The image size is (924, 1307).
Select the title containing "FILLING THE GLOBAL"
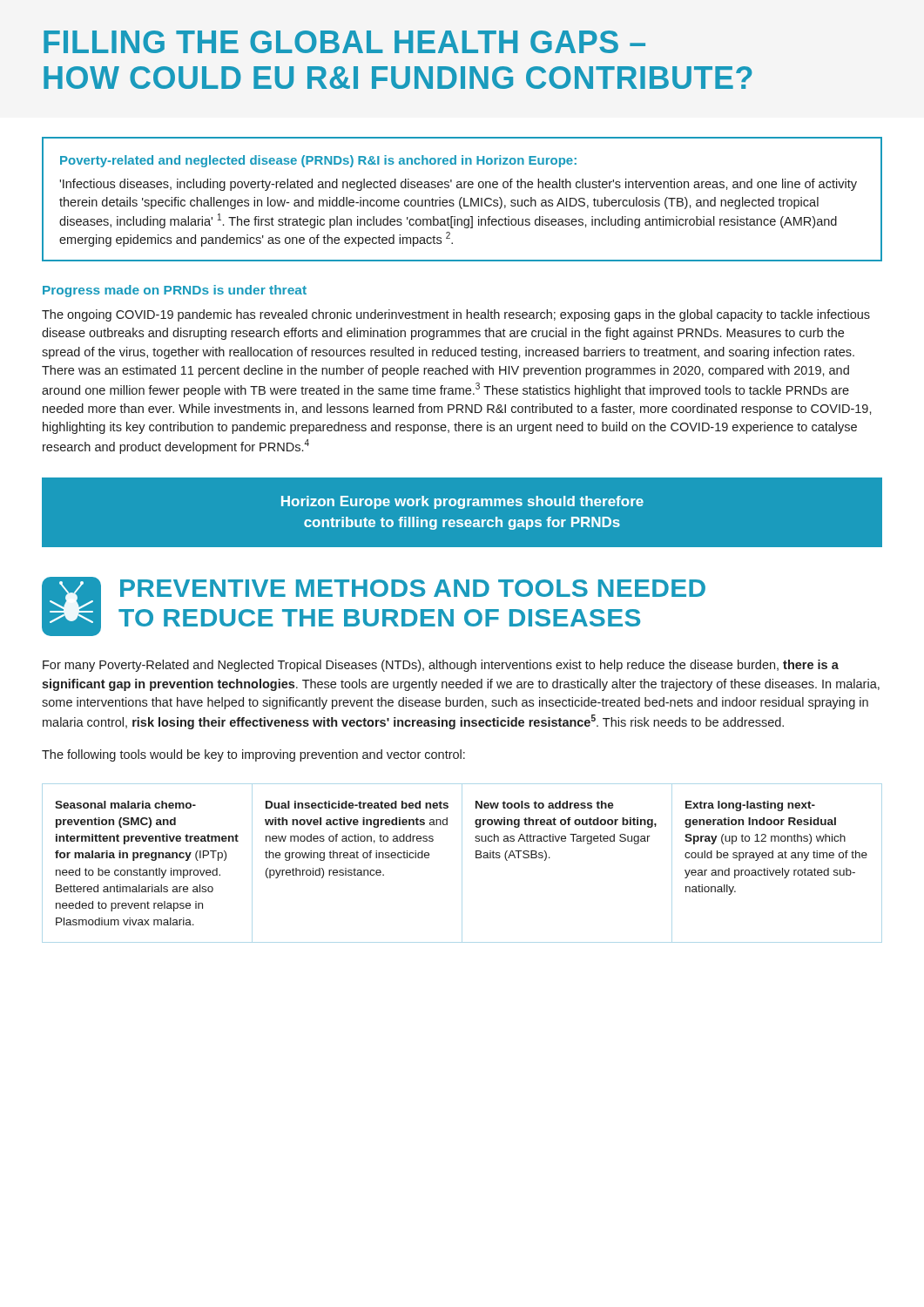tap(398, 60)
